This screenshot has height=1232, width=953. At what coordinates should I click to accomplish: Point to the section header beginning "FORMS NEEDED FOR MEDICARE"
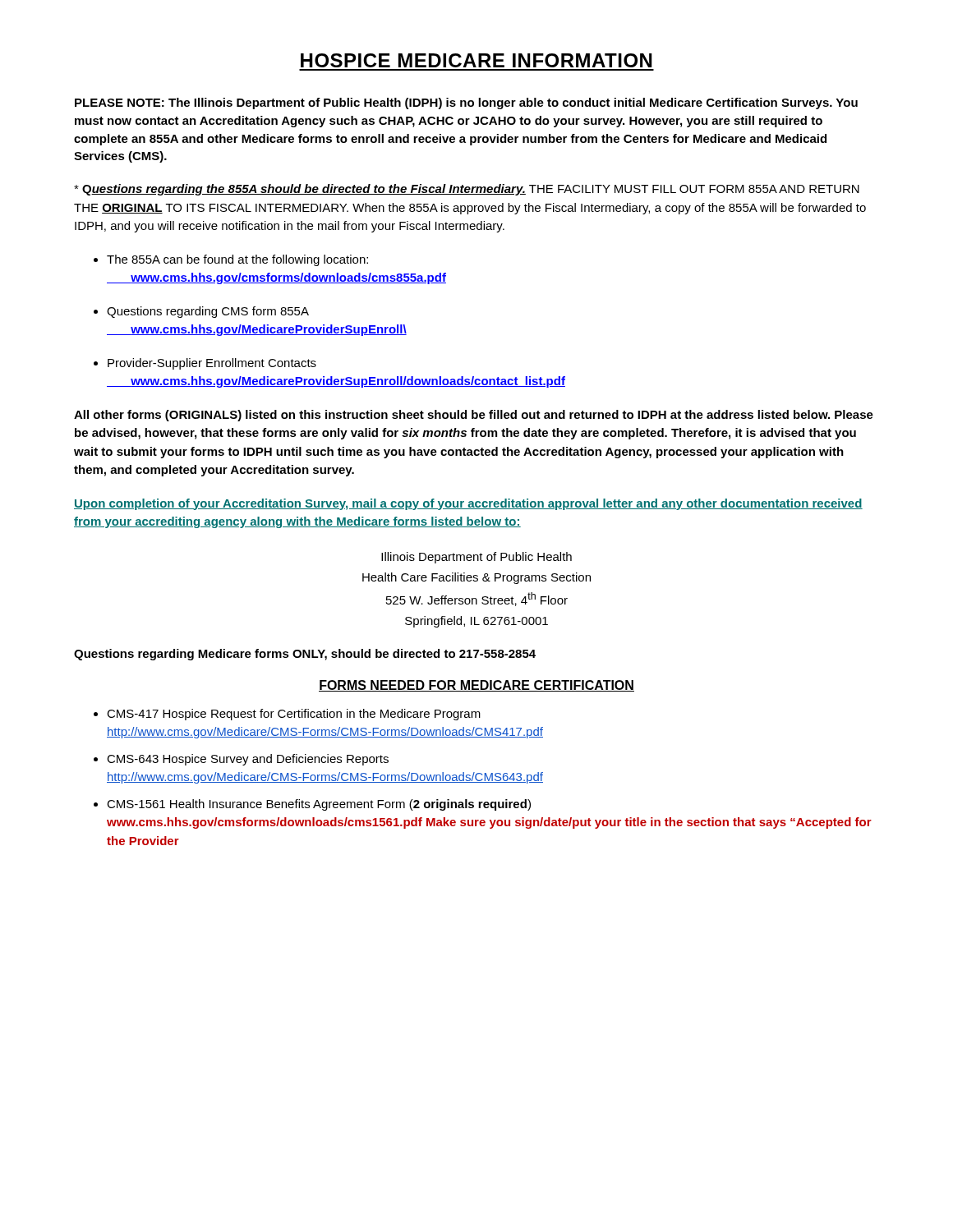(x=476, y=685)
